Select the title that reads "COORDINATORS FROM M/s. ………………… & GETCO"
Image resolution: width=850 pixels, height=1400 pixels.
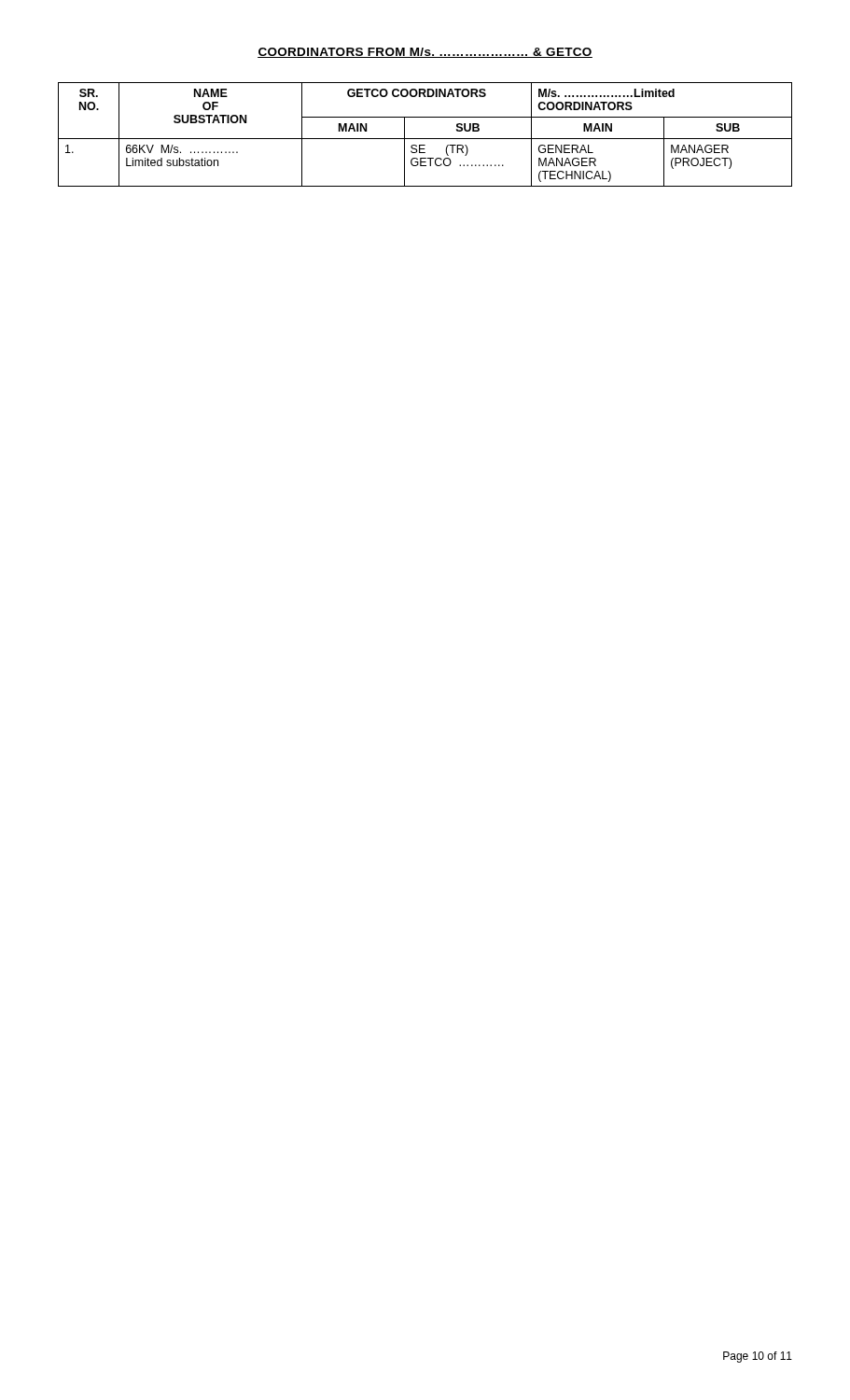click(x=425, y=52)
